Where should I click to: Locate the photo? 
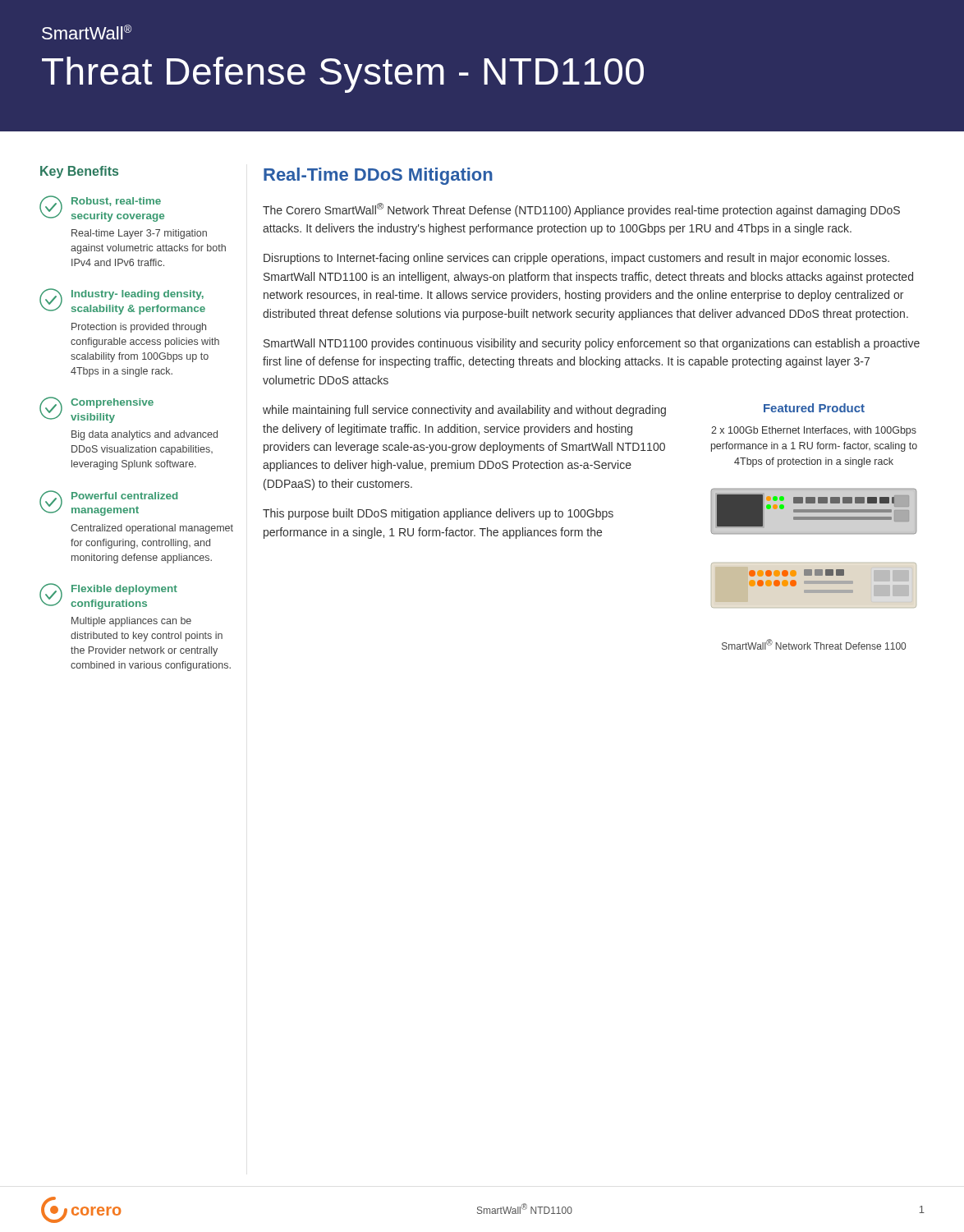(x=814, y=556)
